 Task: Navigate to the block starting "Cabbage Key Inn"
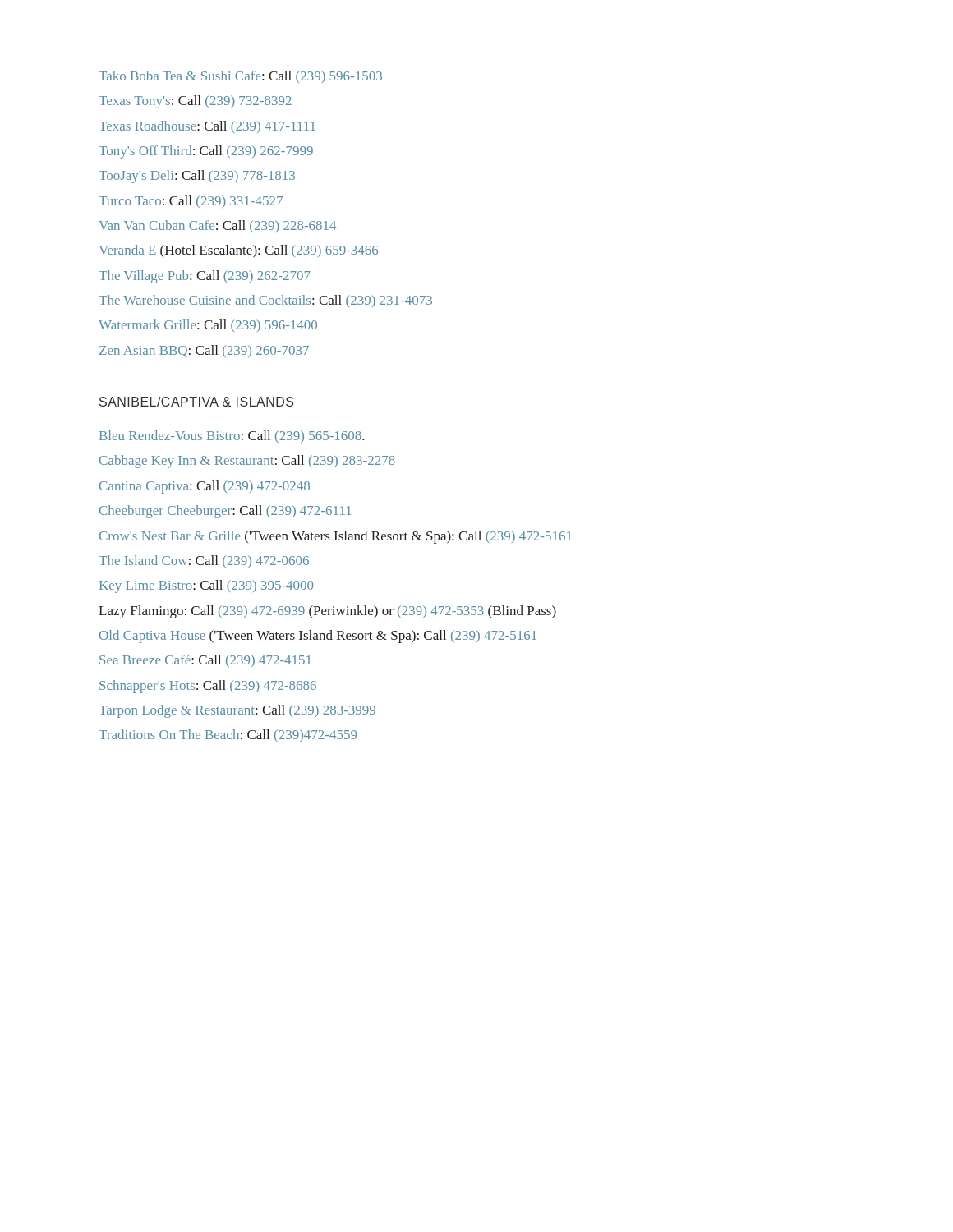click(247, 461)
